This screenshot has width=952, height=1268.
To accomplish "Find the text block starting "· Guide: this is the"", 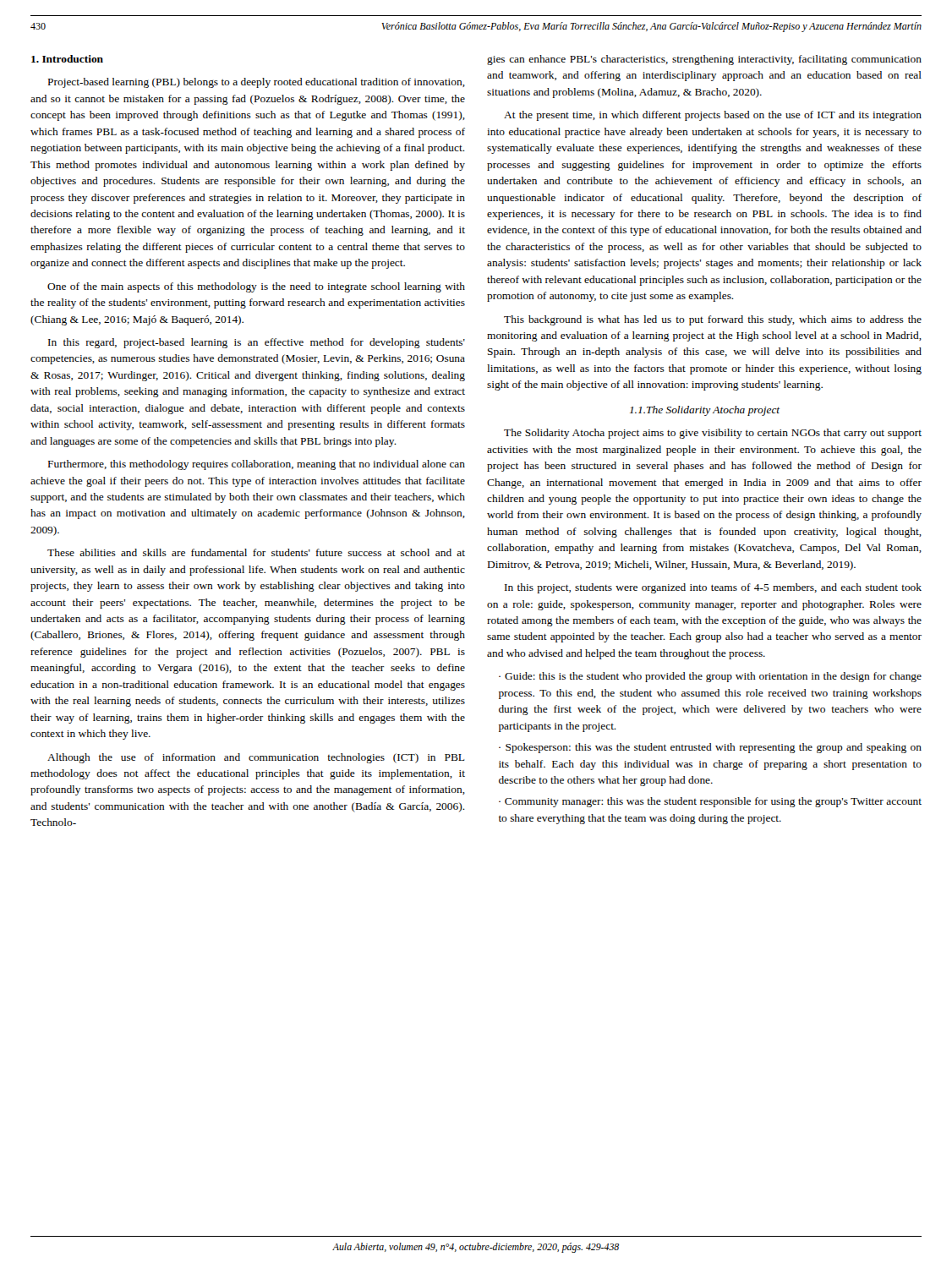I will click(x=704, y=701).
